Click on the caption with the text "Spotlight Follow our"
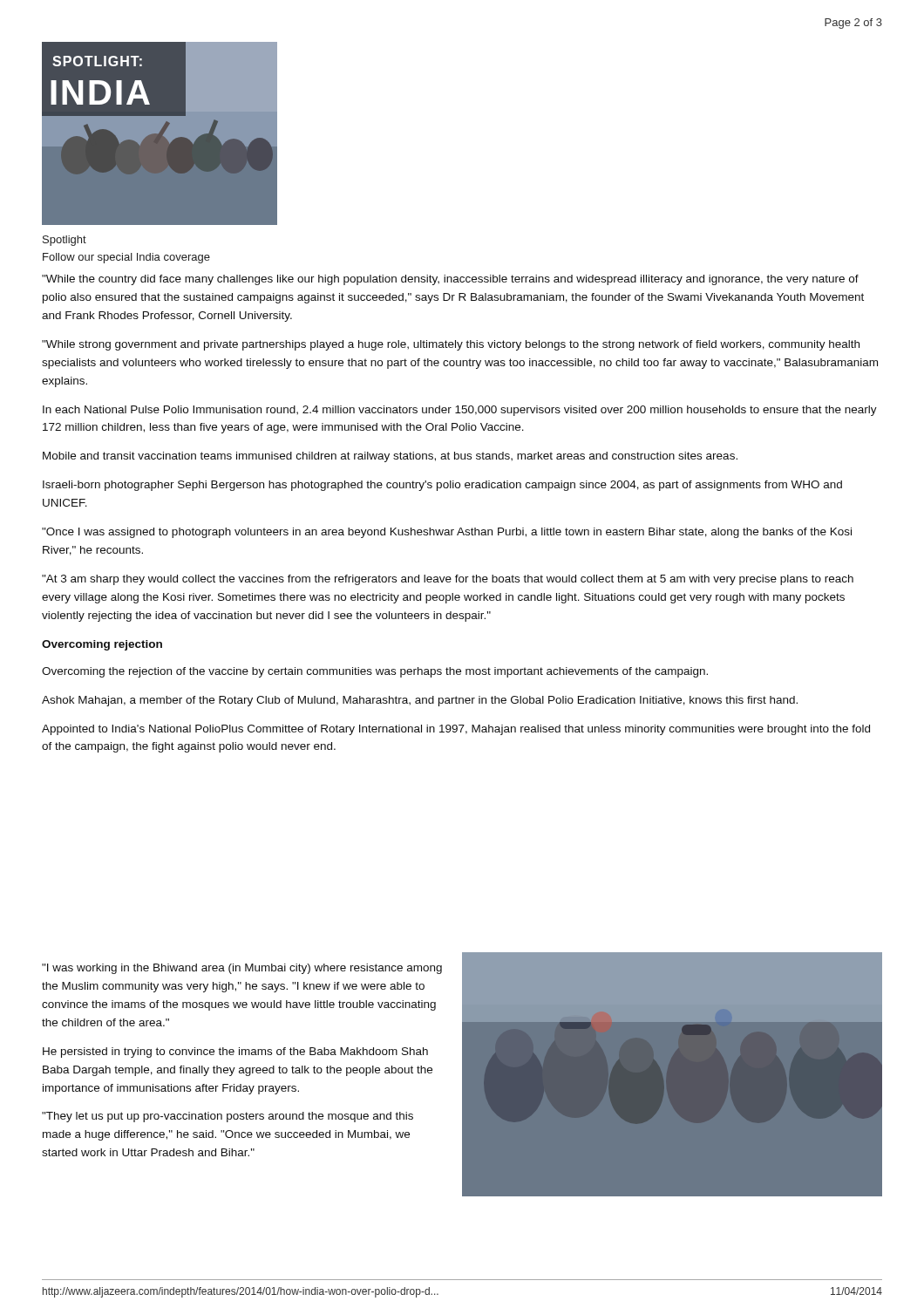924x1308 pixels. (126, 248)
